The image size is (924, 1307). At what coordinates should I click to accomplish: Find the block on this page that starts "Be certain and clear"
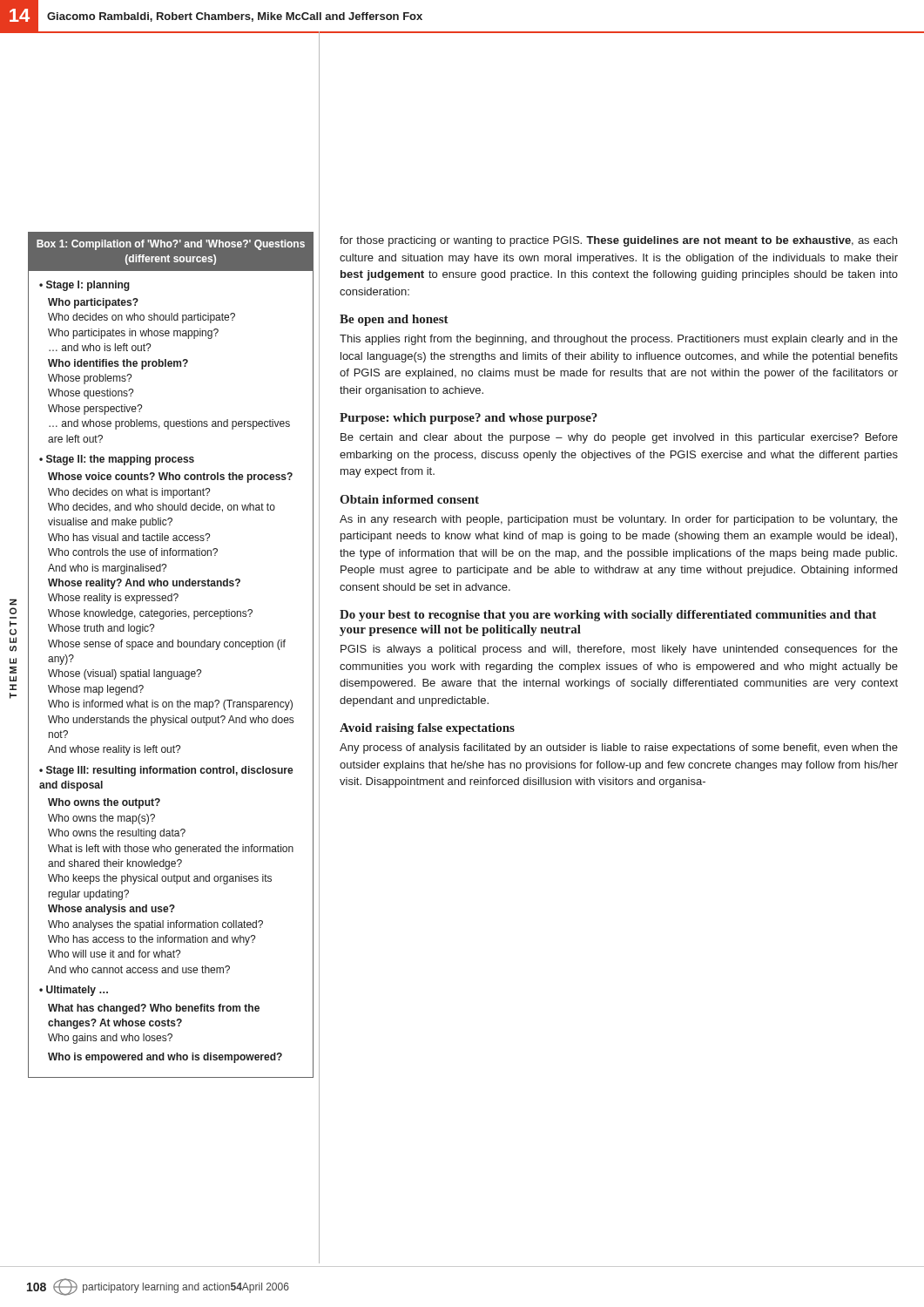pyautogui.click(x=619, y=454)
